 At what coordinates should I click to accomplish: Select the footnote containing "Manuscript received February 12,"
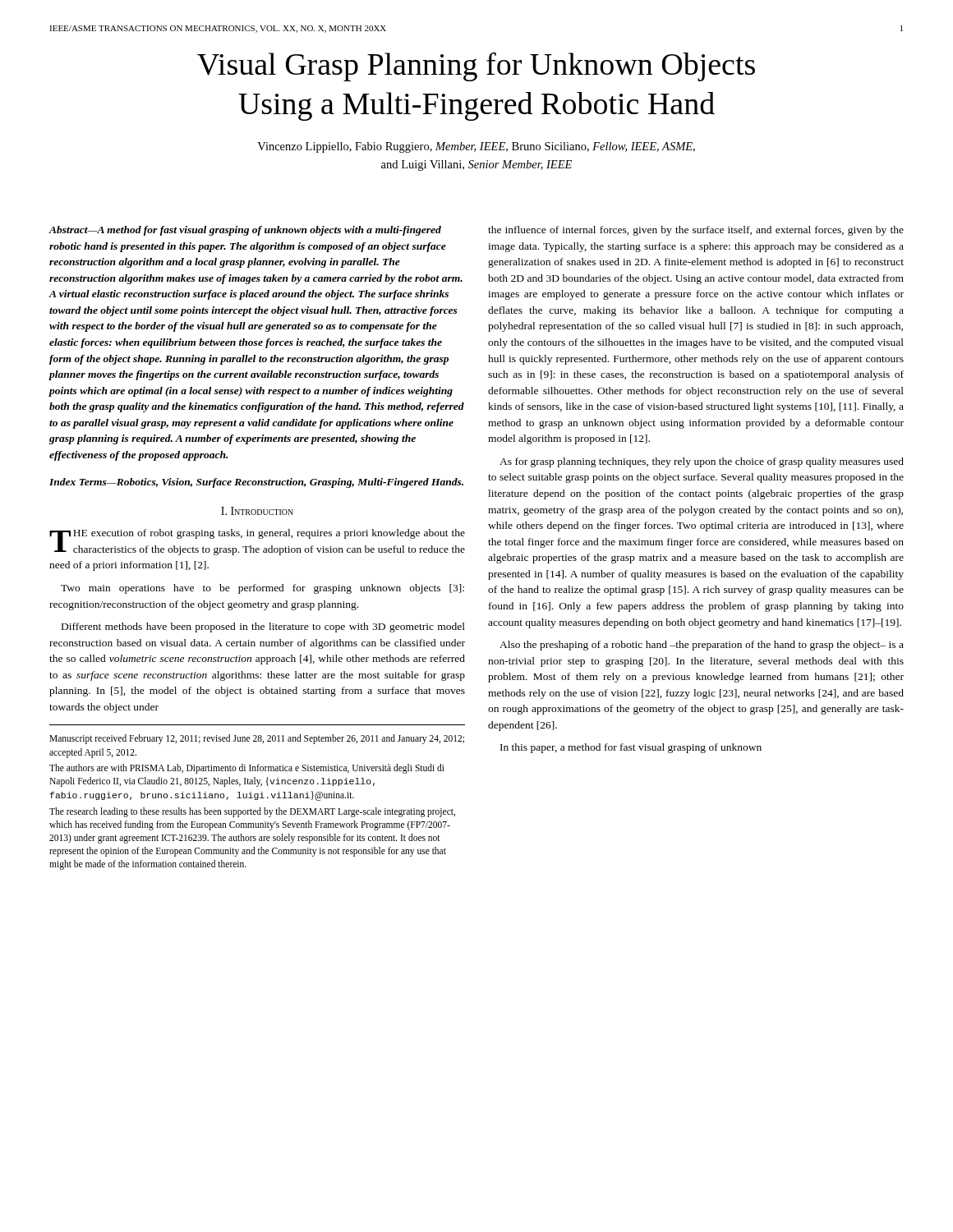[257, 802]
